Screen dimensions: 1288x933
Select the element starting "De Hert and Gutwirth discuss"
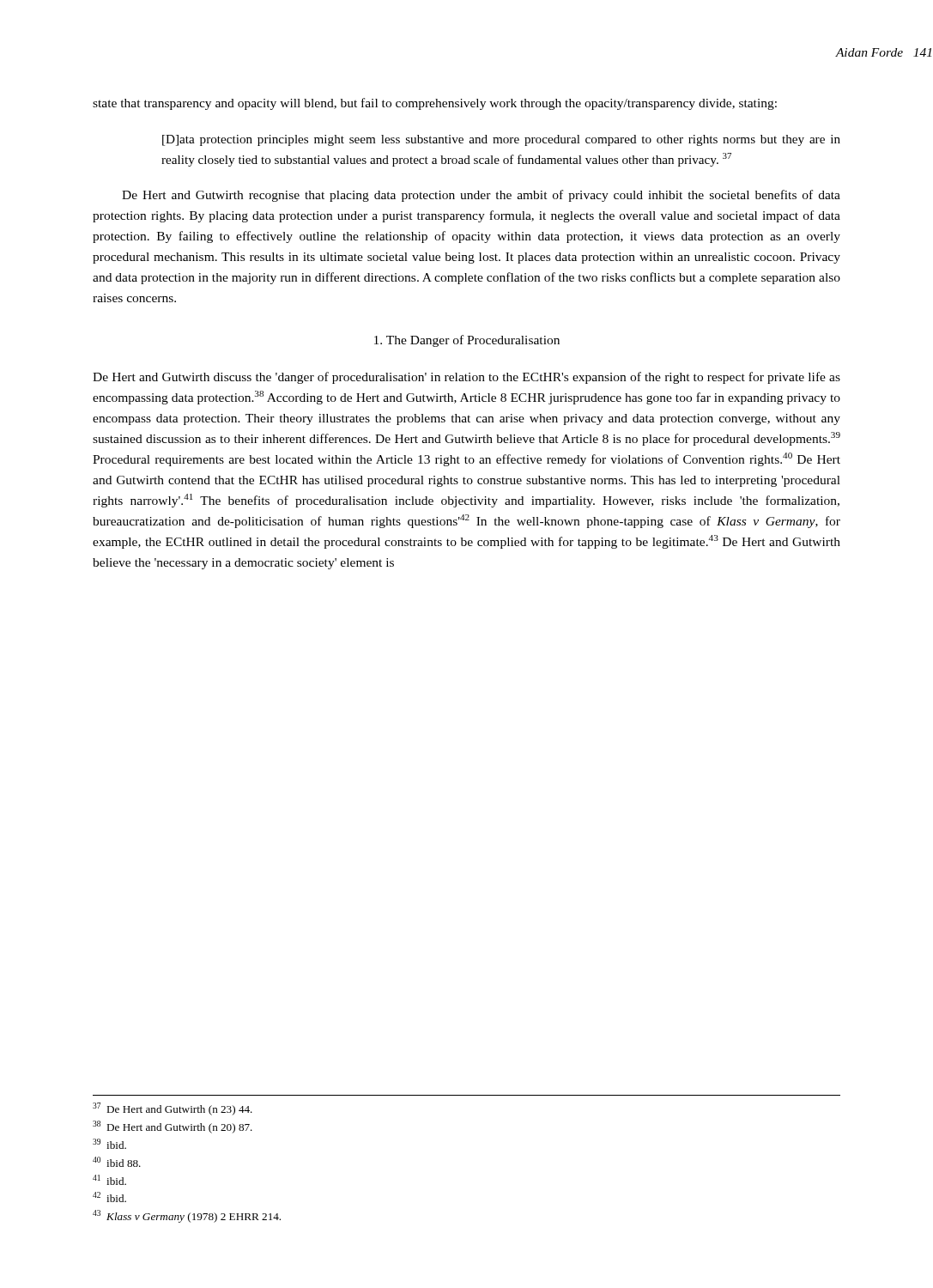click(x=466, y=469)
